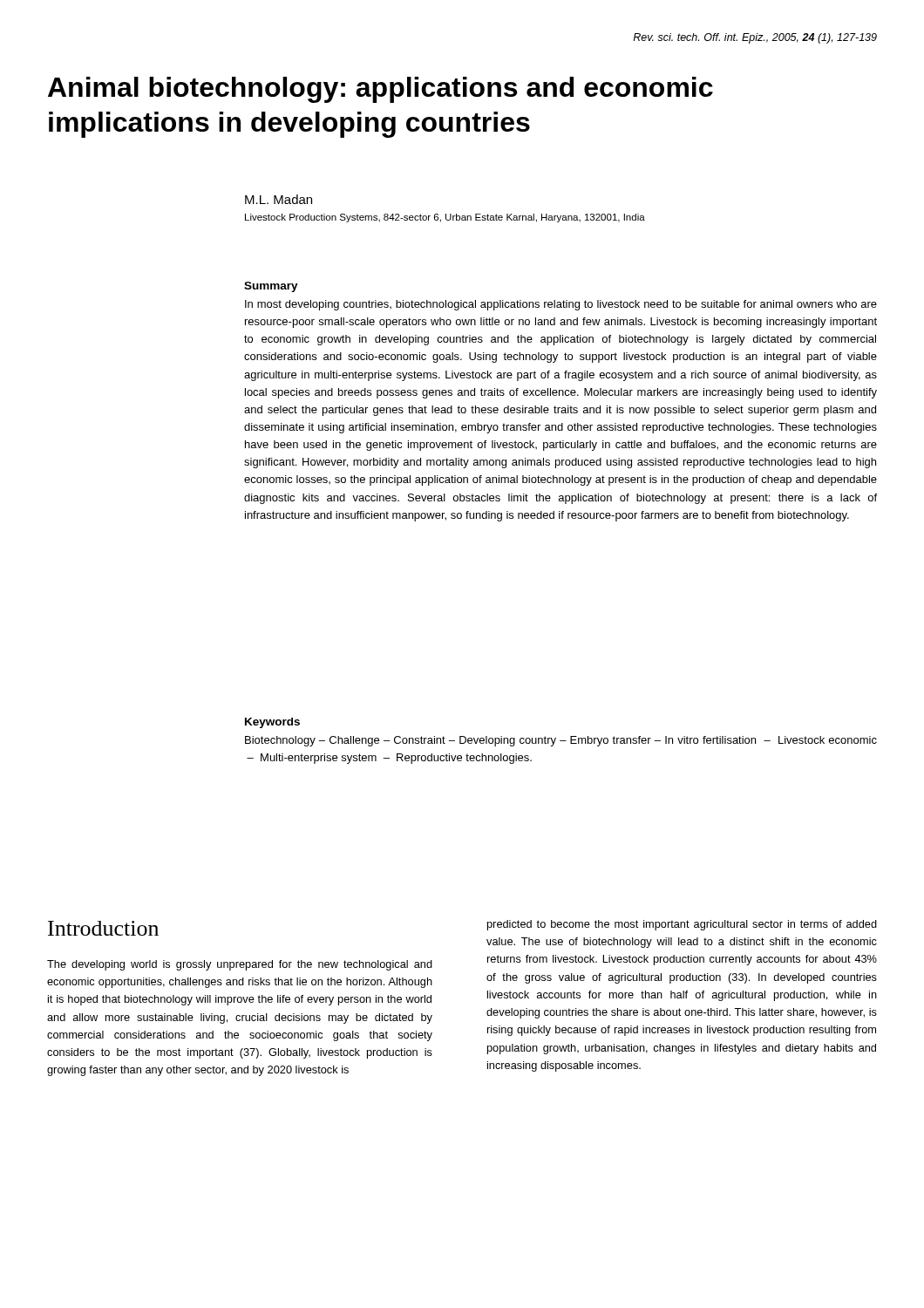The height and width of the screenshot is (1308, 924).
Task: Click on the block starting "predicted to become the most important"
Action: (682, 995)
